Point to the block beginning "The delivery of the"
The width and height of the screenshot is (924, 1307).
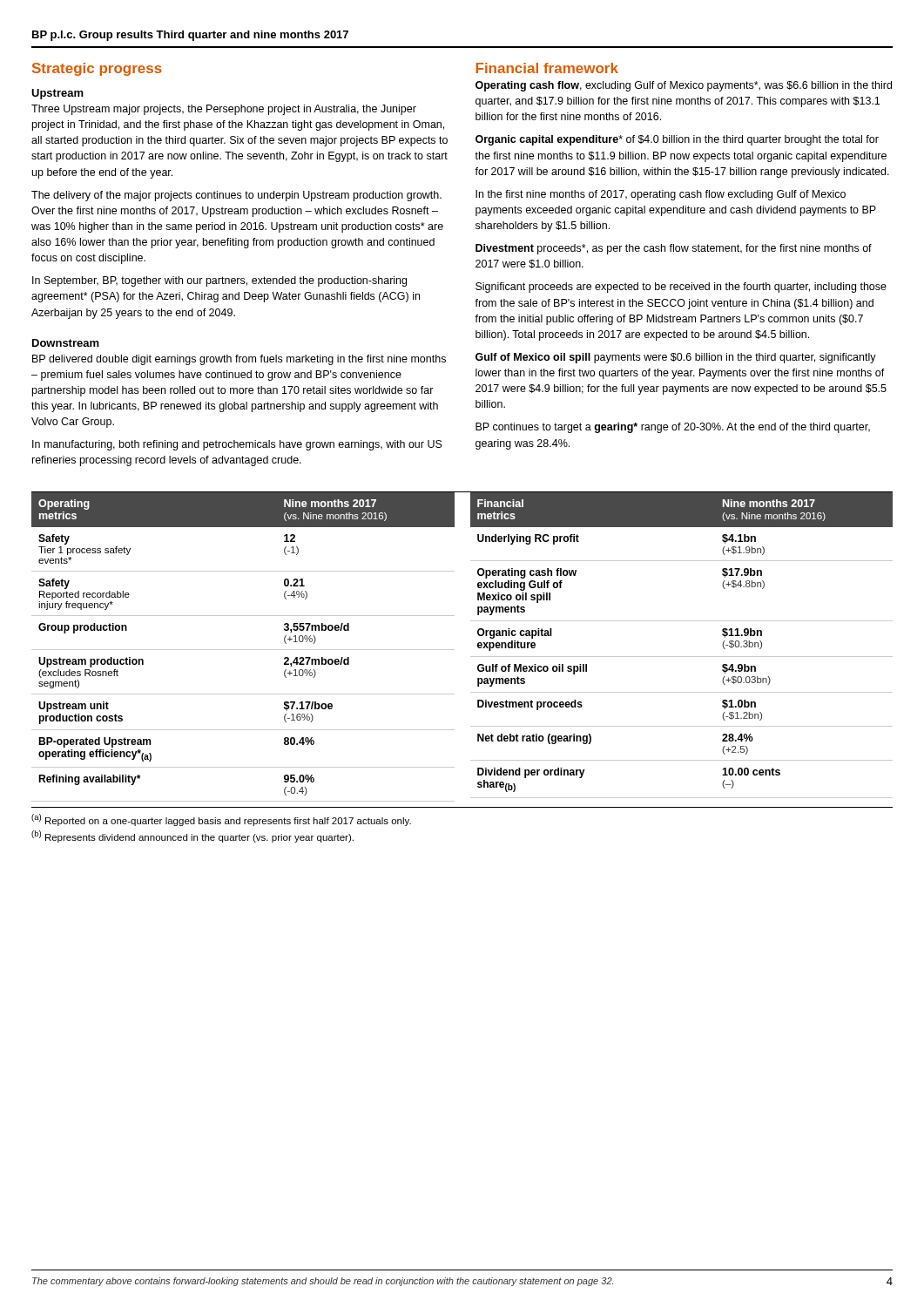[x=240, y=227]
